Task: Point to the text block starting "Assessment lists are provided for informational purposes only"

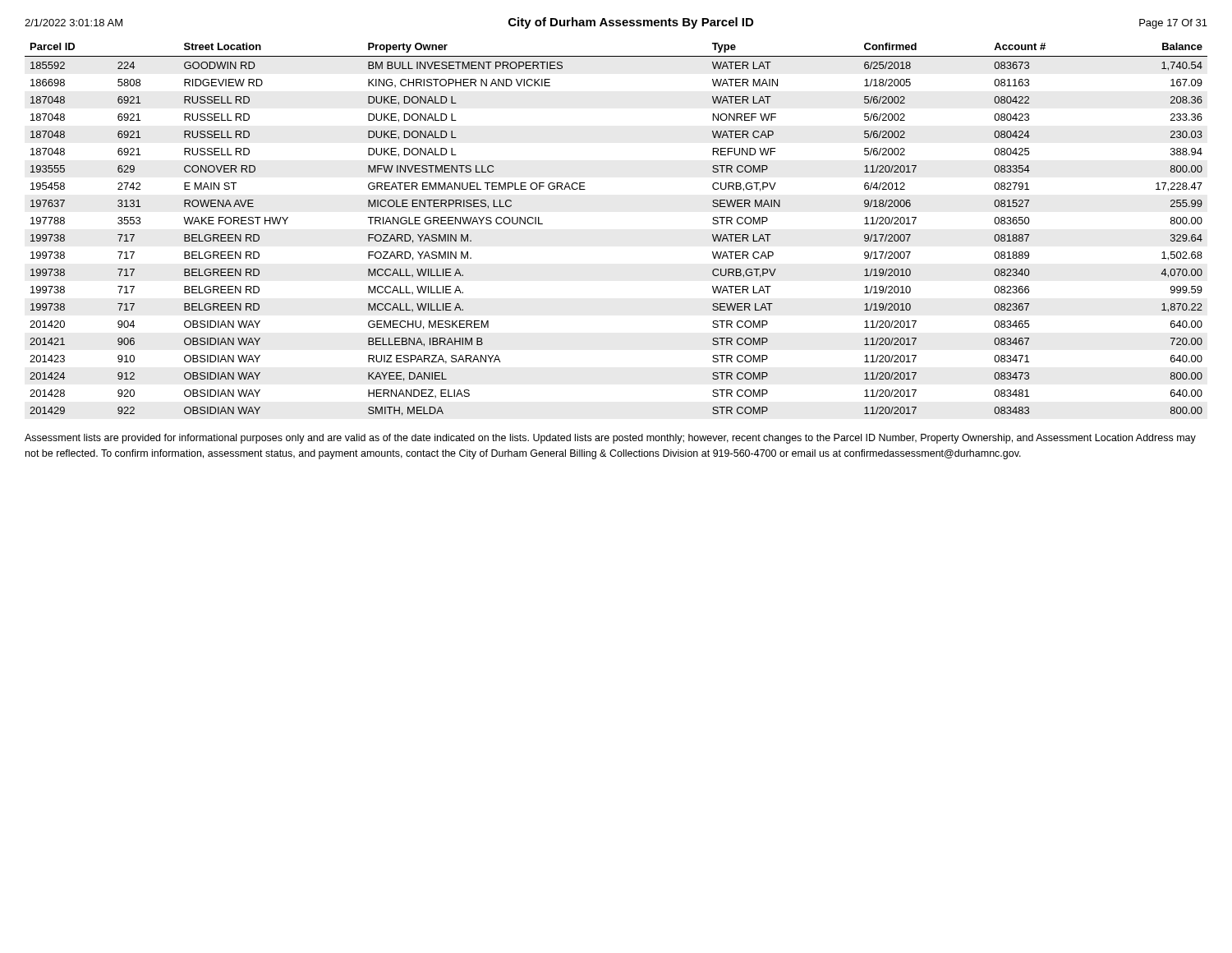Action: (x=610, y=446)
